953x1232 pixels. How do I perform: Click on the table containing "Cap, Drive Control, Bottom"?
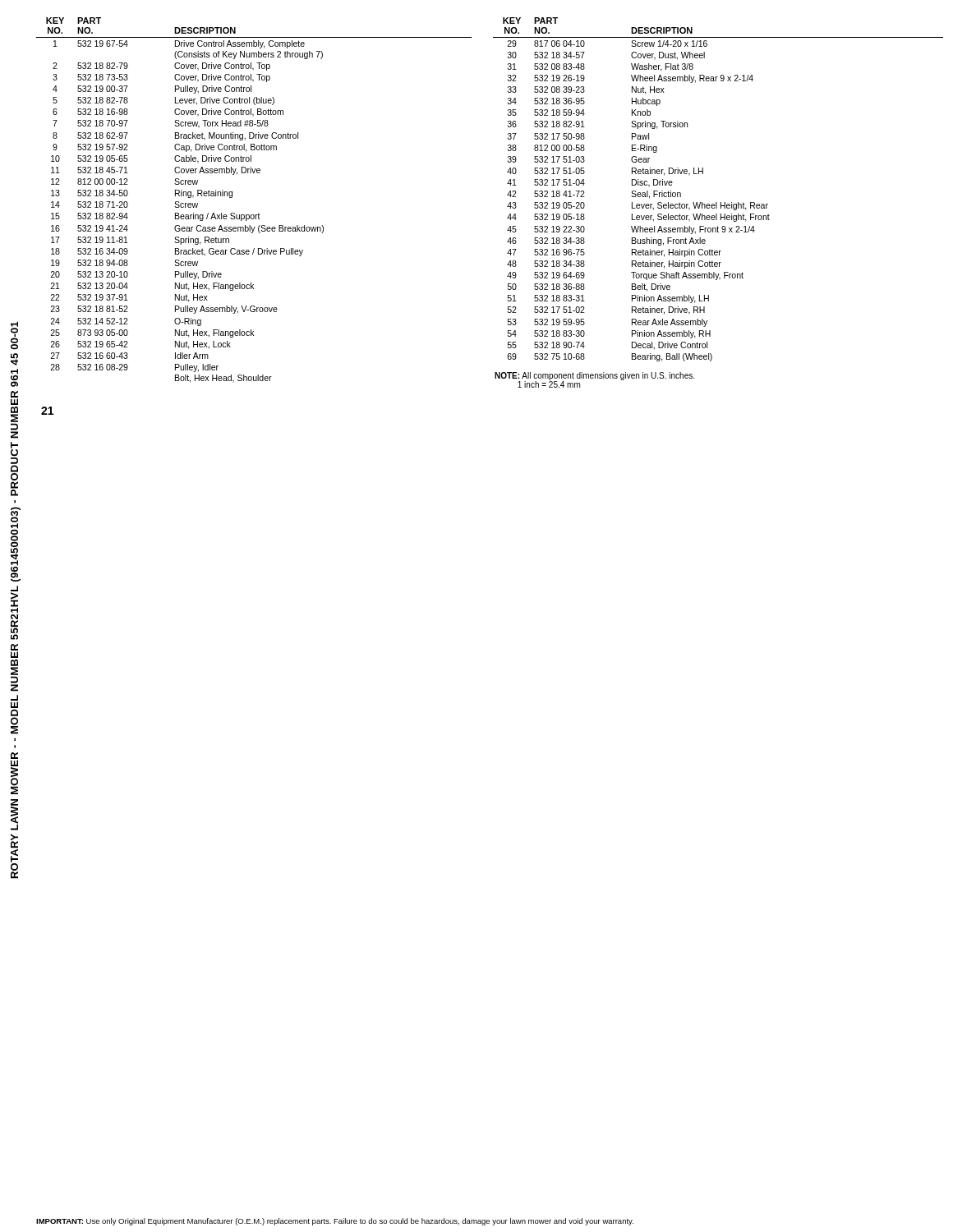(x=254, y=216)
